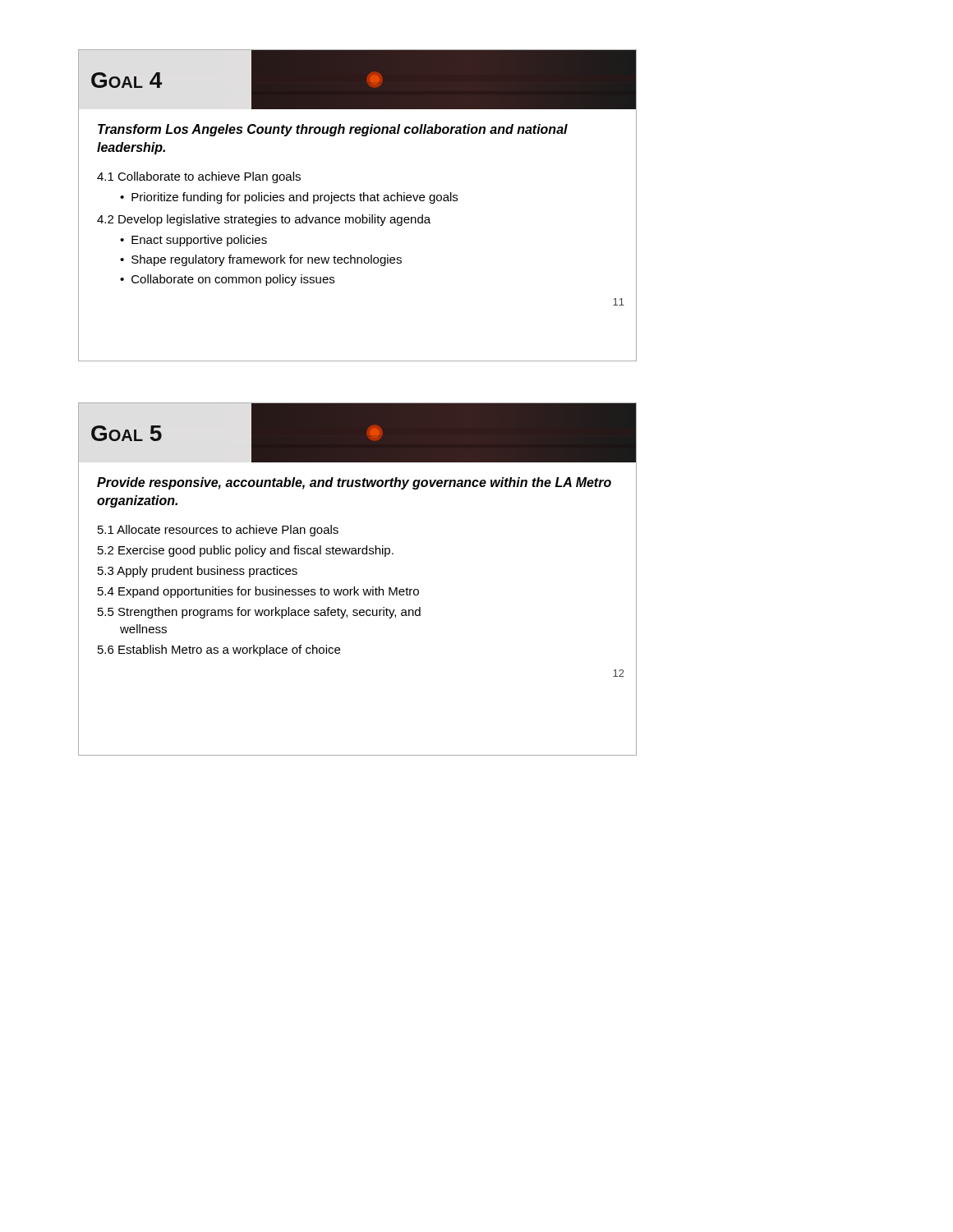Find the block on this page that starts "5.2 Exercise good public policy and fiscal"
Screen dimensions: 1232x953
[x=246, y=550]
